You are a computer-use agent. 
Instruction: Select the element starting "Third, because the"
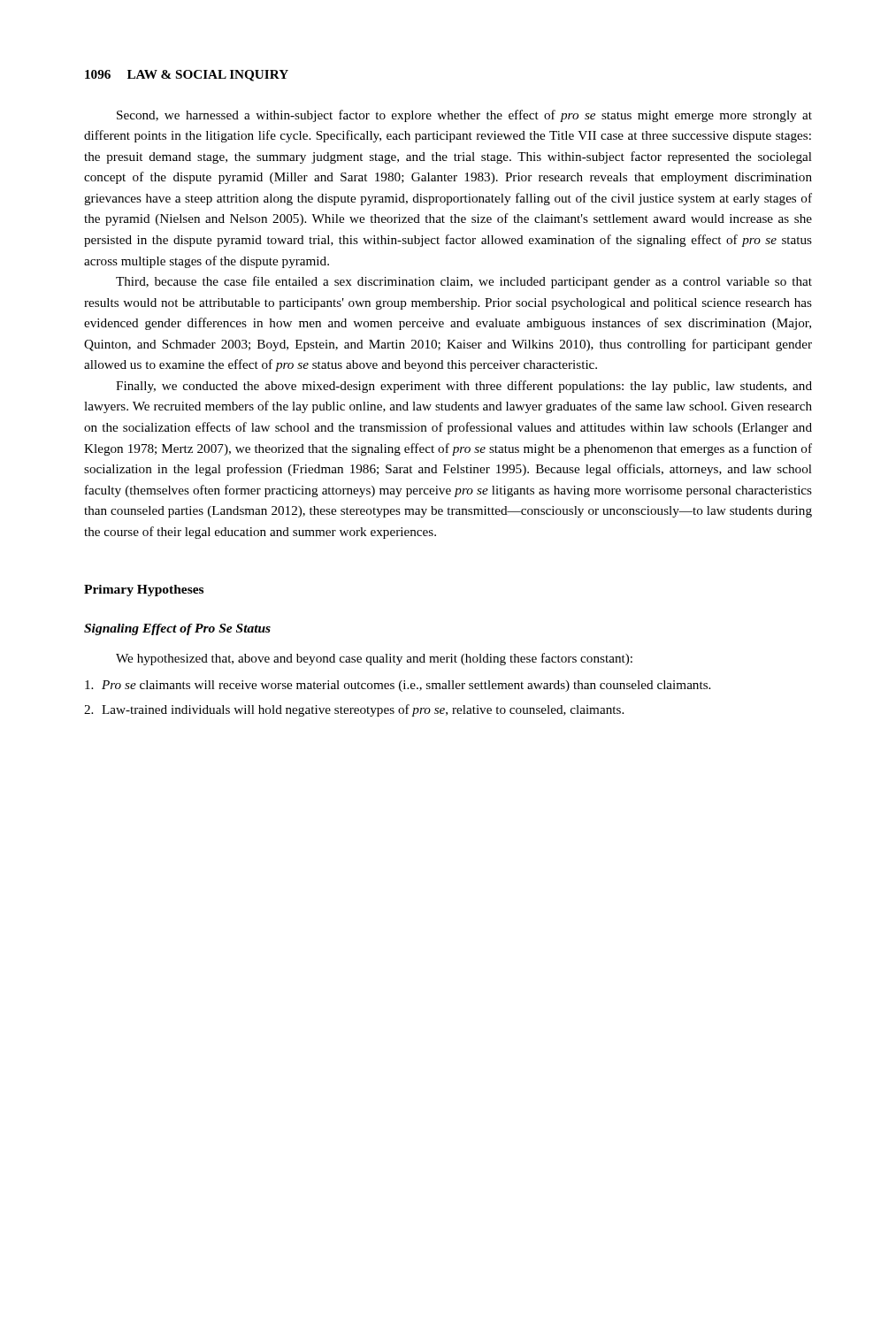coord(448,323)
